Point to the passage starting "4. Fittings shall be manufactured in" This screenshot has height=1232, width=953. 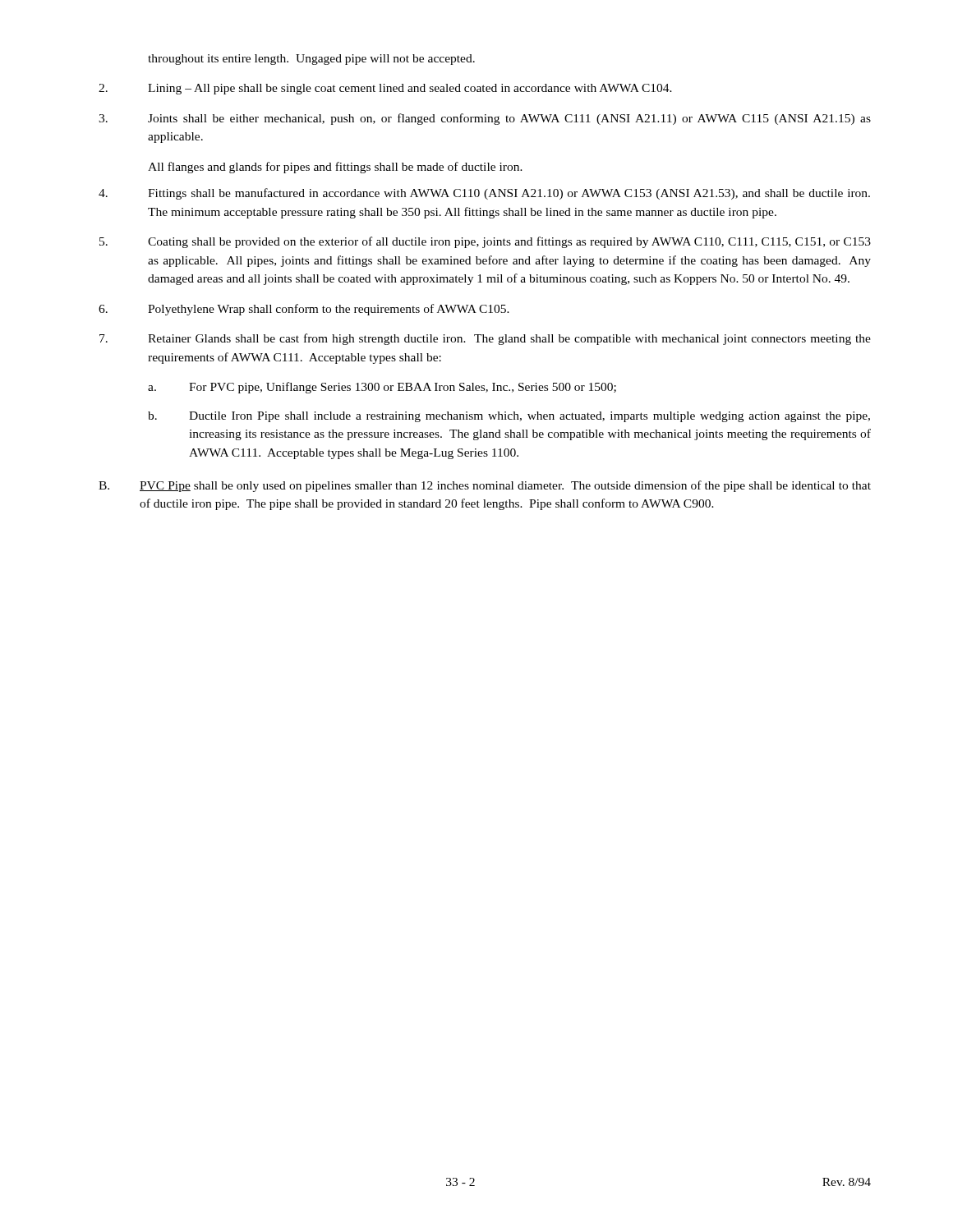click(485, 203)
